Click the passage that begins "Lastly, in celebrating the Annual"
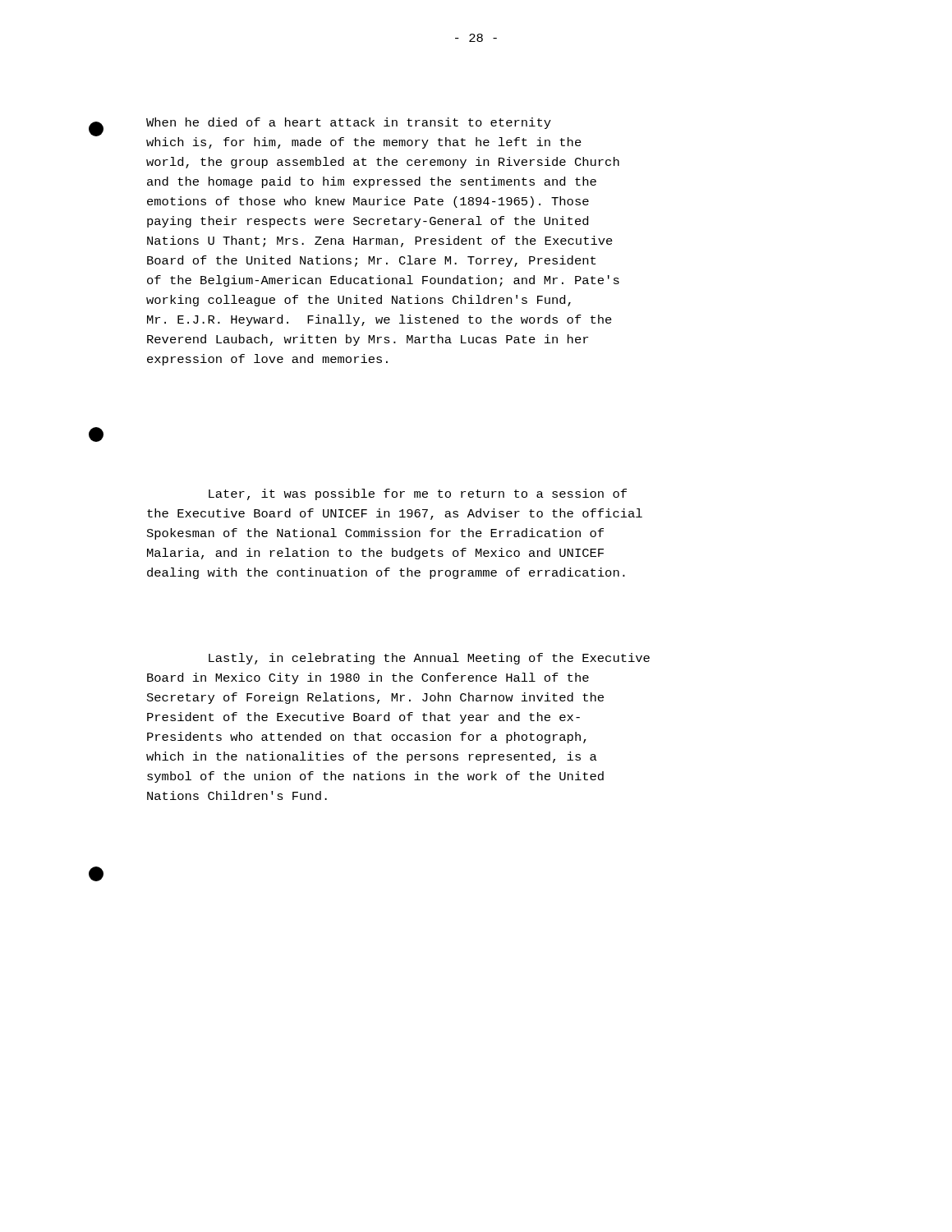 pos(398,728)
